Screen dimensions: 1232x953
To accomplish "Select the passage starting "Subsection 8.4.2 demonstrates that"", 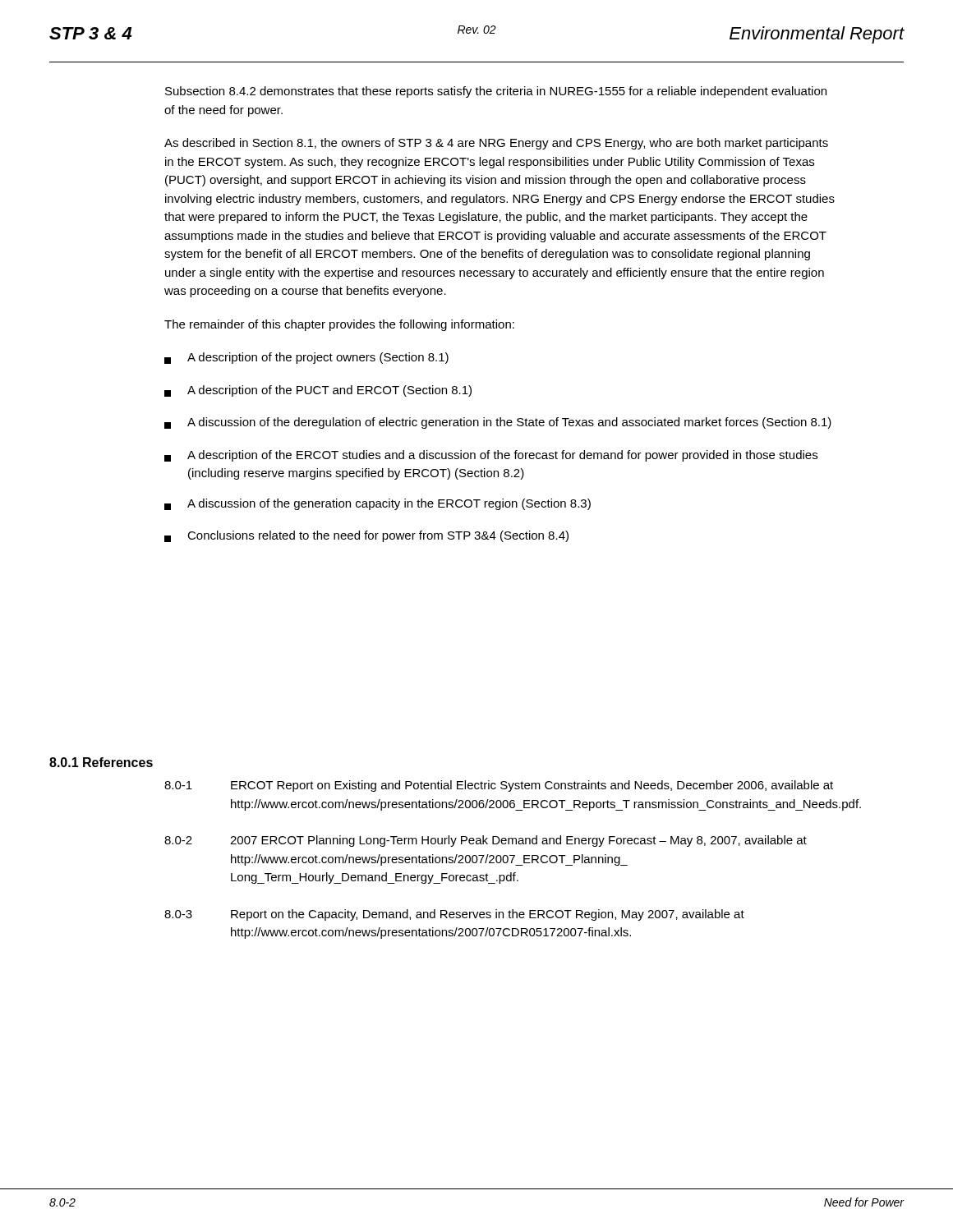I will pyautogui.click(x=501, y=101).
